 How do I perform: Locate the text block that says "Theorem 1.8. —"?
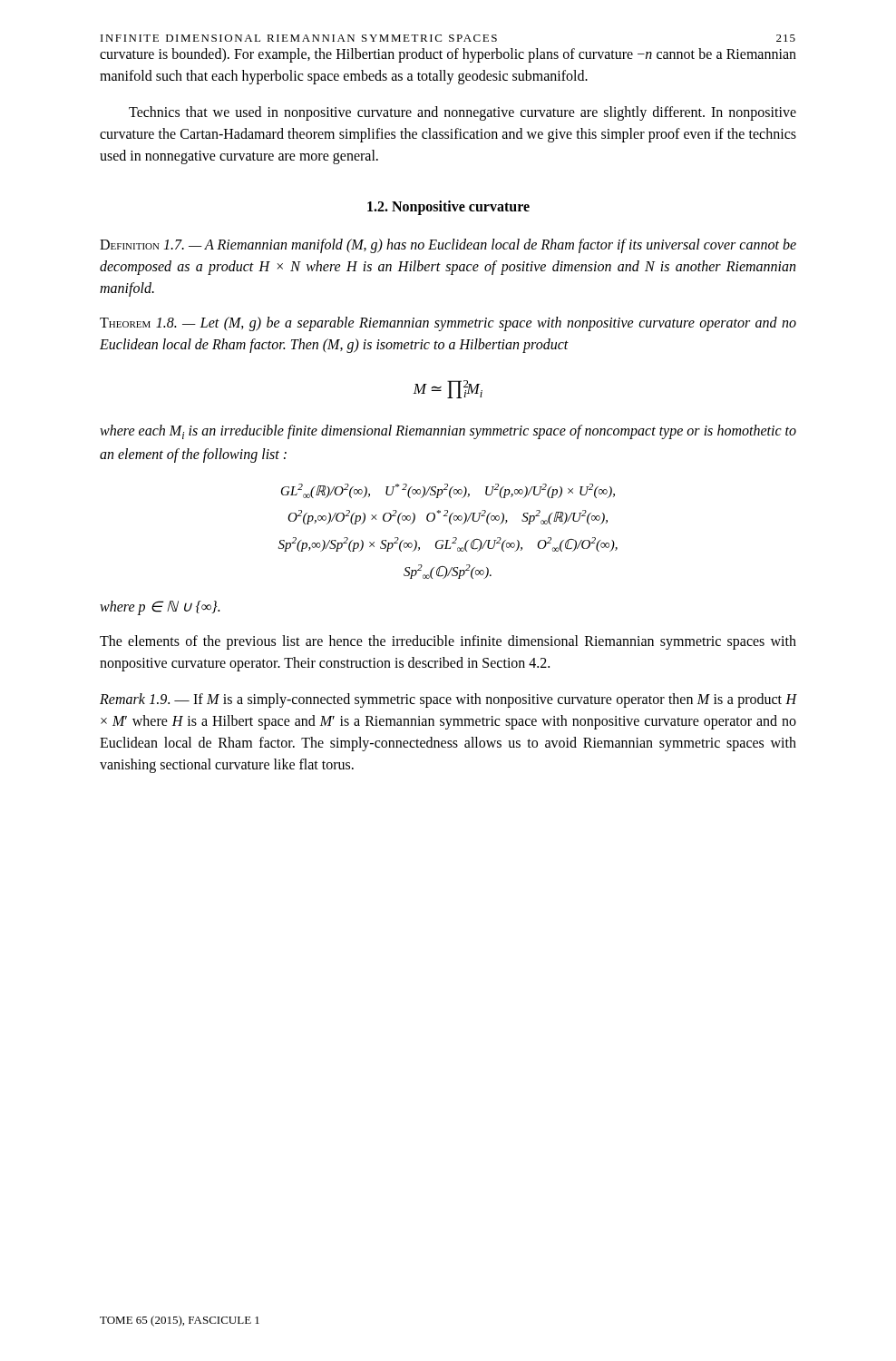click(x=448, y=334)
